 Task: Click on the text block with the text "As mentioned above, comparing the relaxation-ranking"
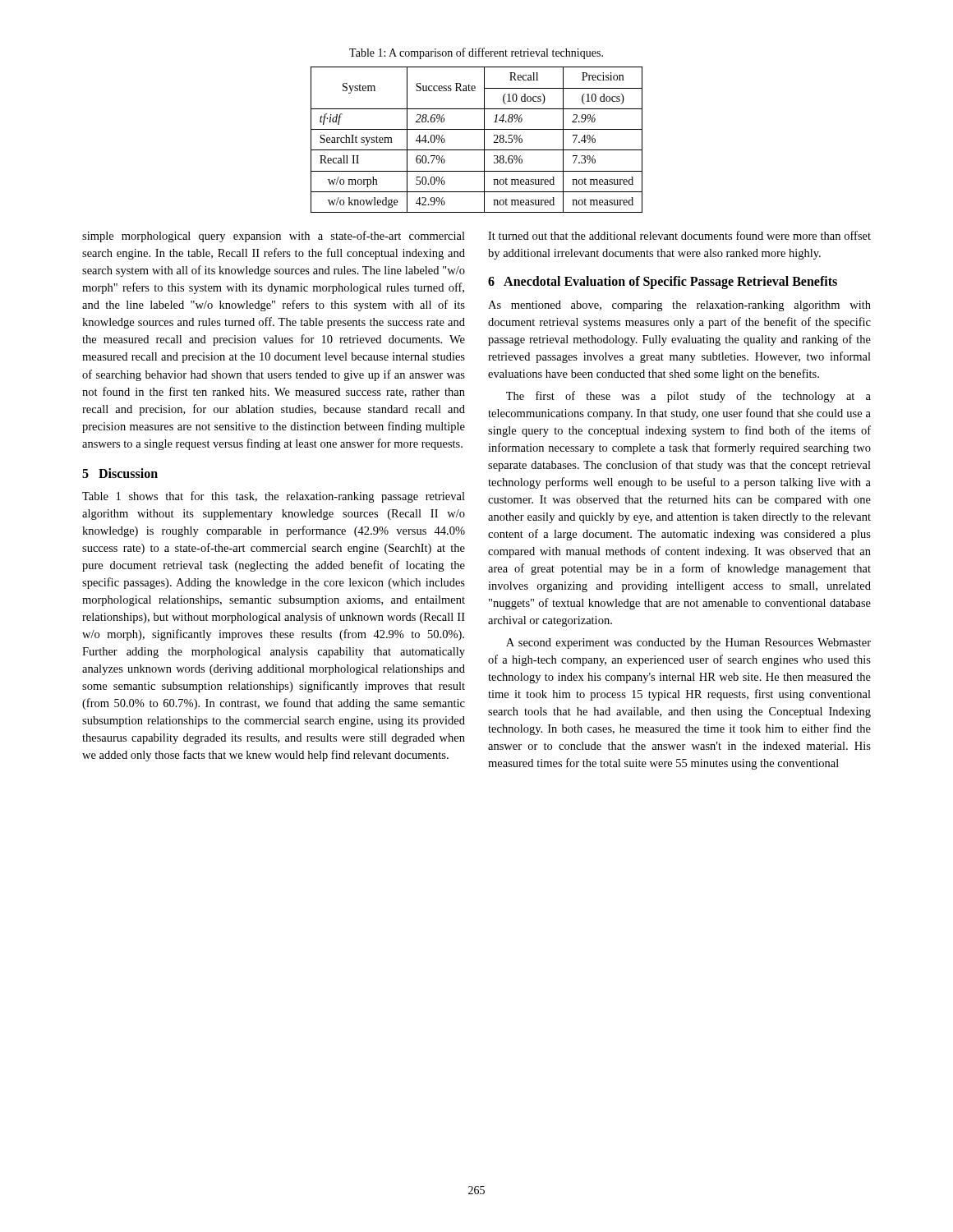[x=679, y=534]
